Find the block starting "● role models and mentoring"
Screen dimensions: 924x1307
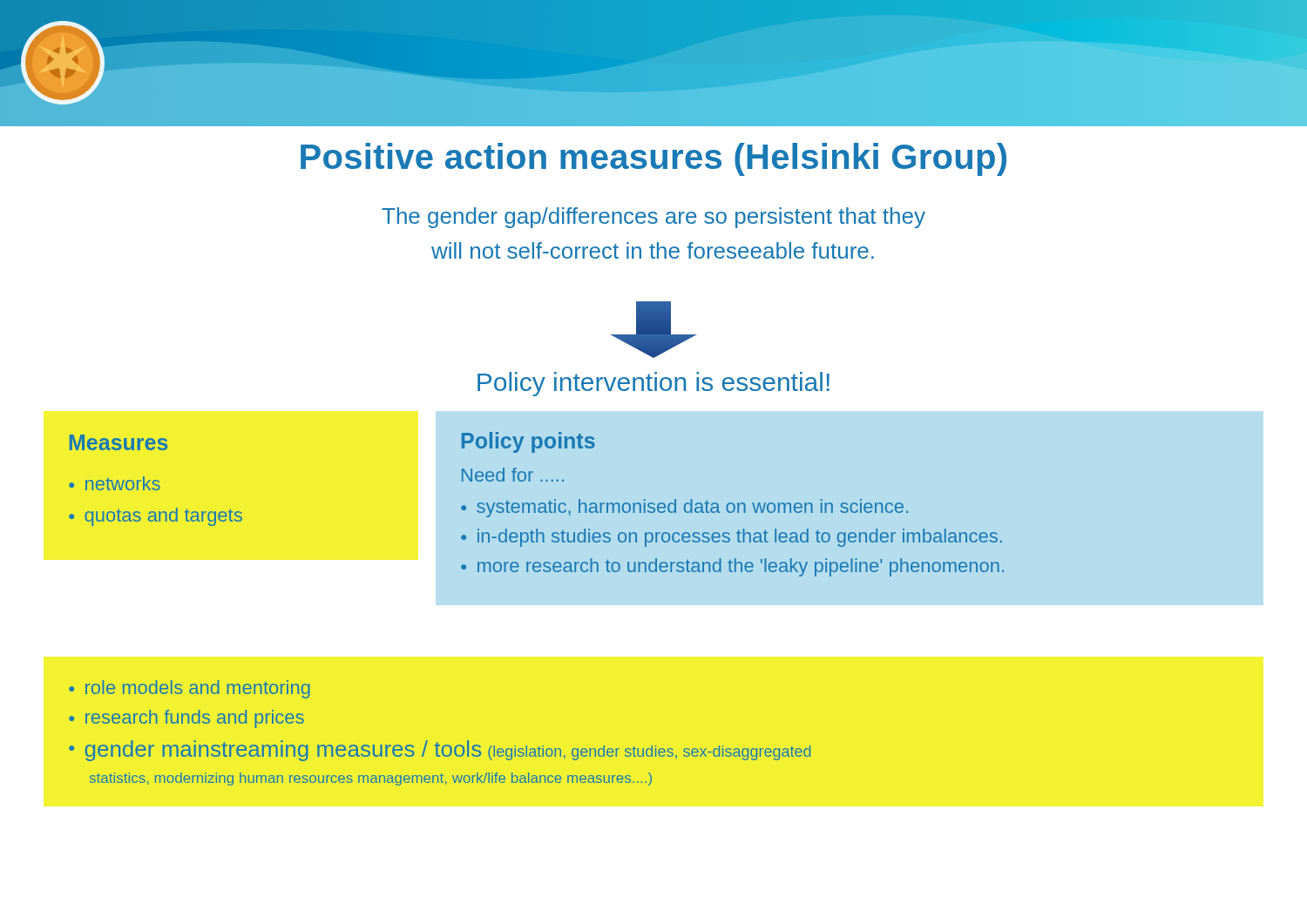tap(190, 688)
